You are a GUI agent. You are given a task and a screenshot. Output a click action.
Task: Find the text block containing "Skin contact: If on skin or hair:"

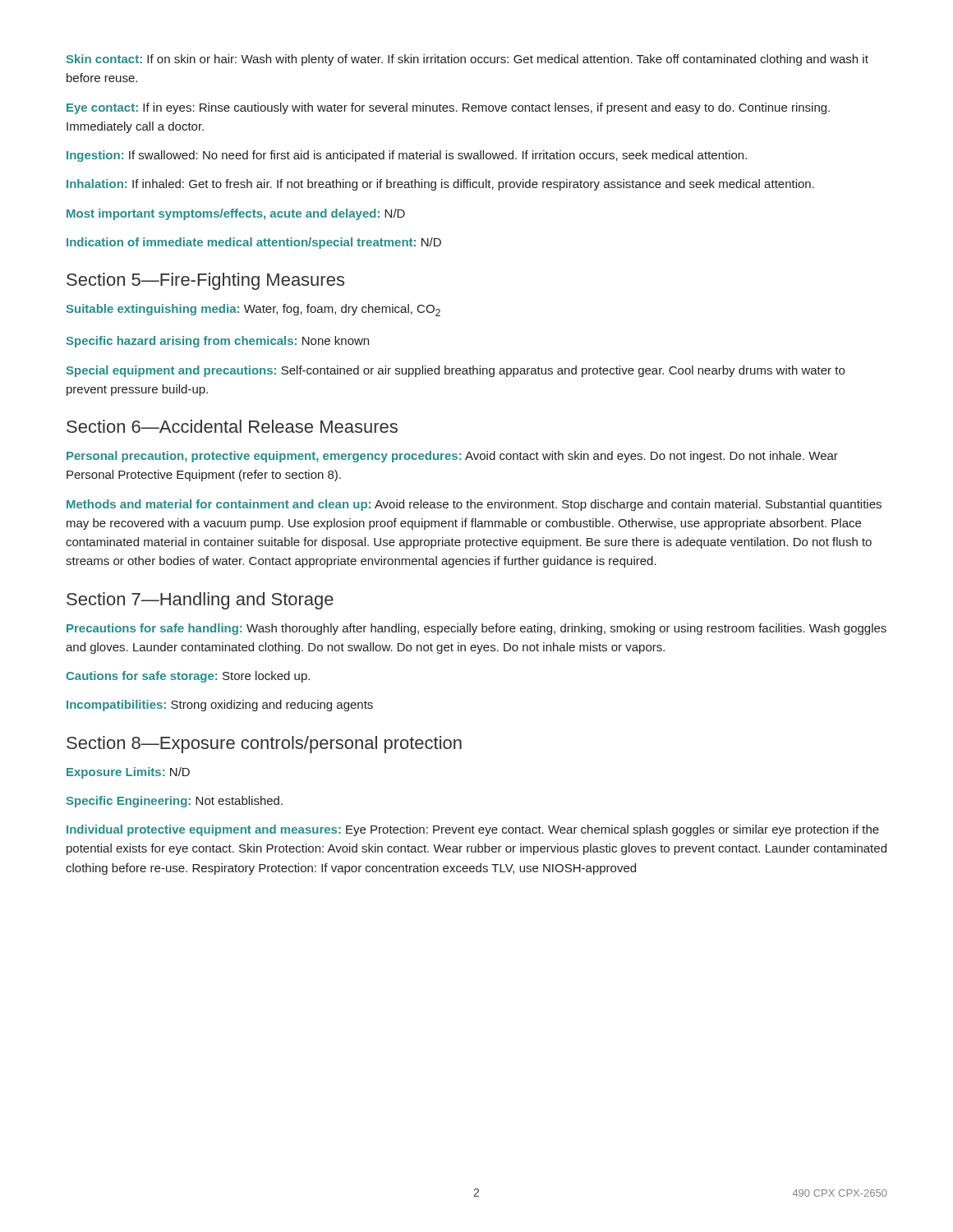pos(467,68)
